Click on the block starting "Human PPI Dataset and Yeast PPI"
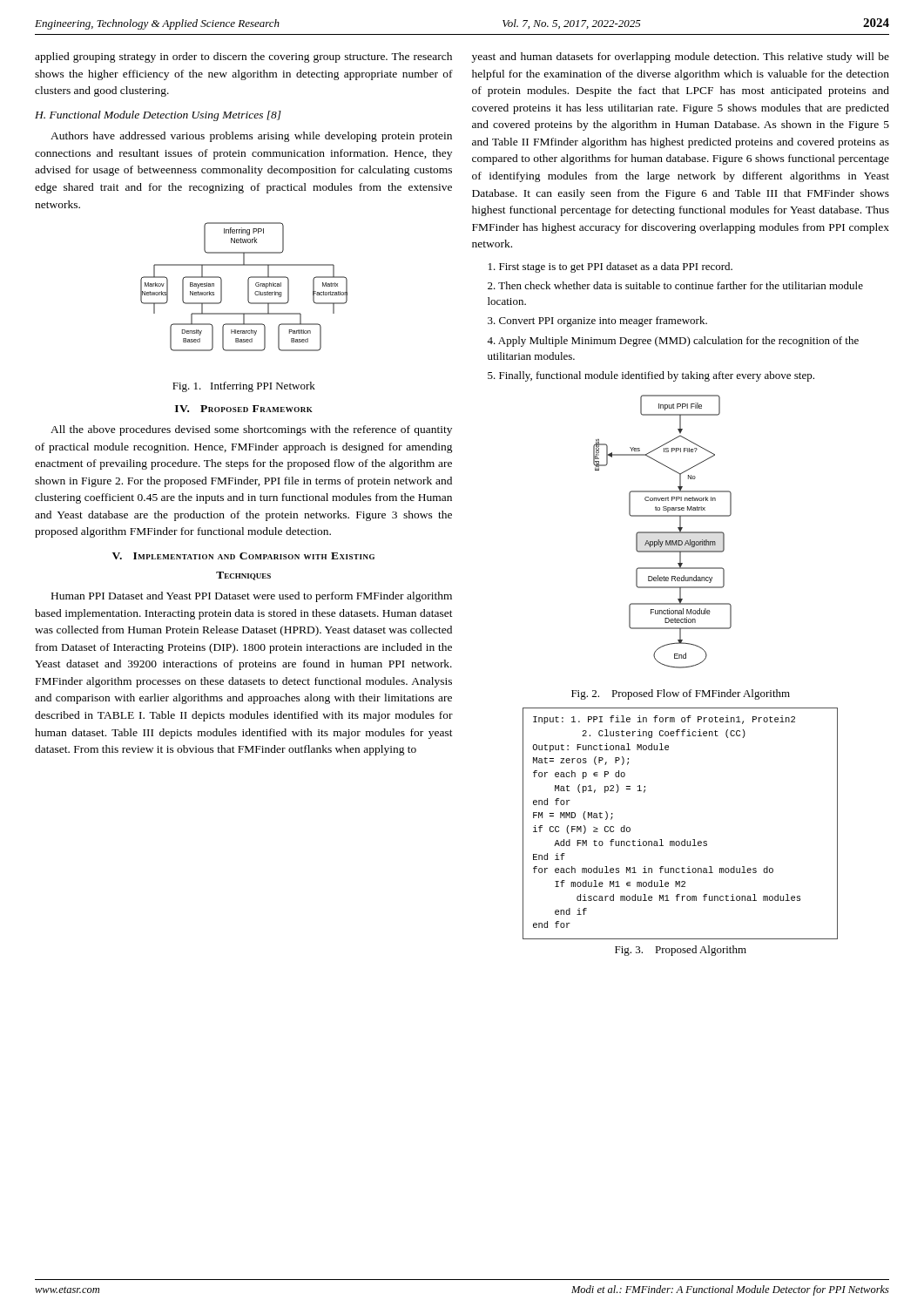Viewport: 924px width, 1307px height. [x=244, y=673]
